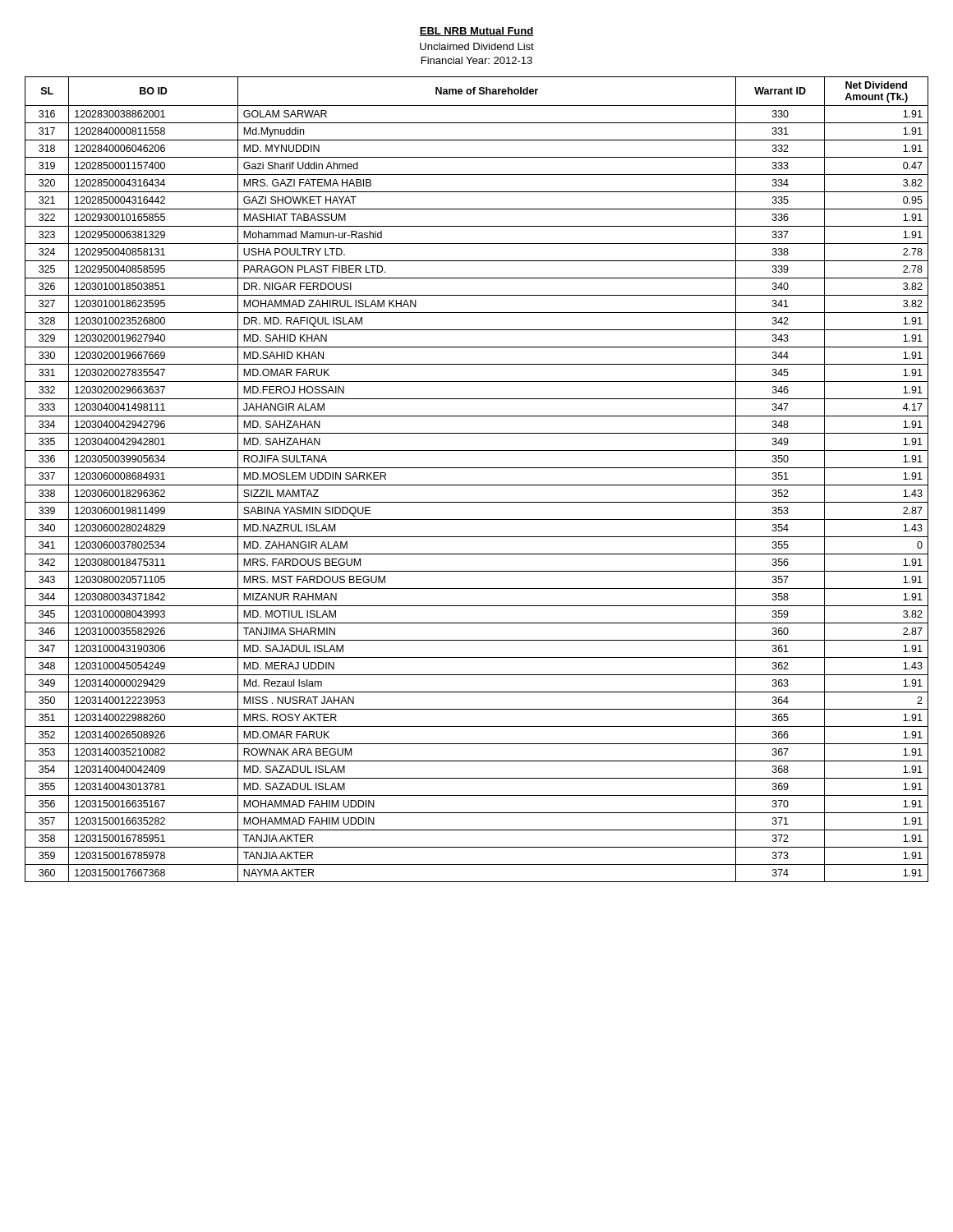The height and width of the screenshot is (1232, 953).
Task: Find the table that mentions "MD. SAHZAHAN"
Action: [x=476, y=479]
